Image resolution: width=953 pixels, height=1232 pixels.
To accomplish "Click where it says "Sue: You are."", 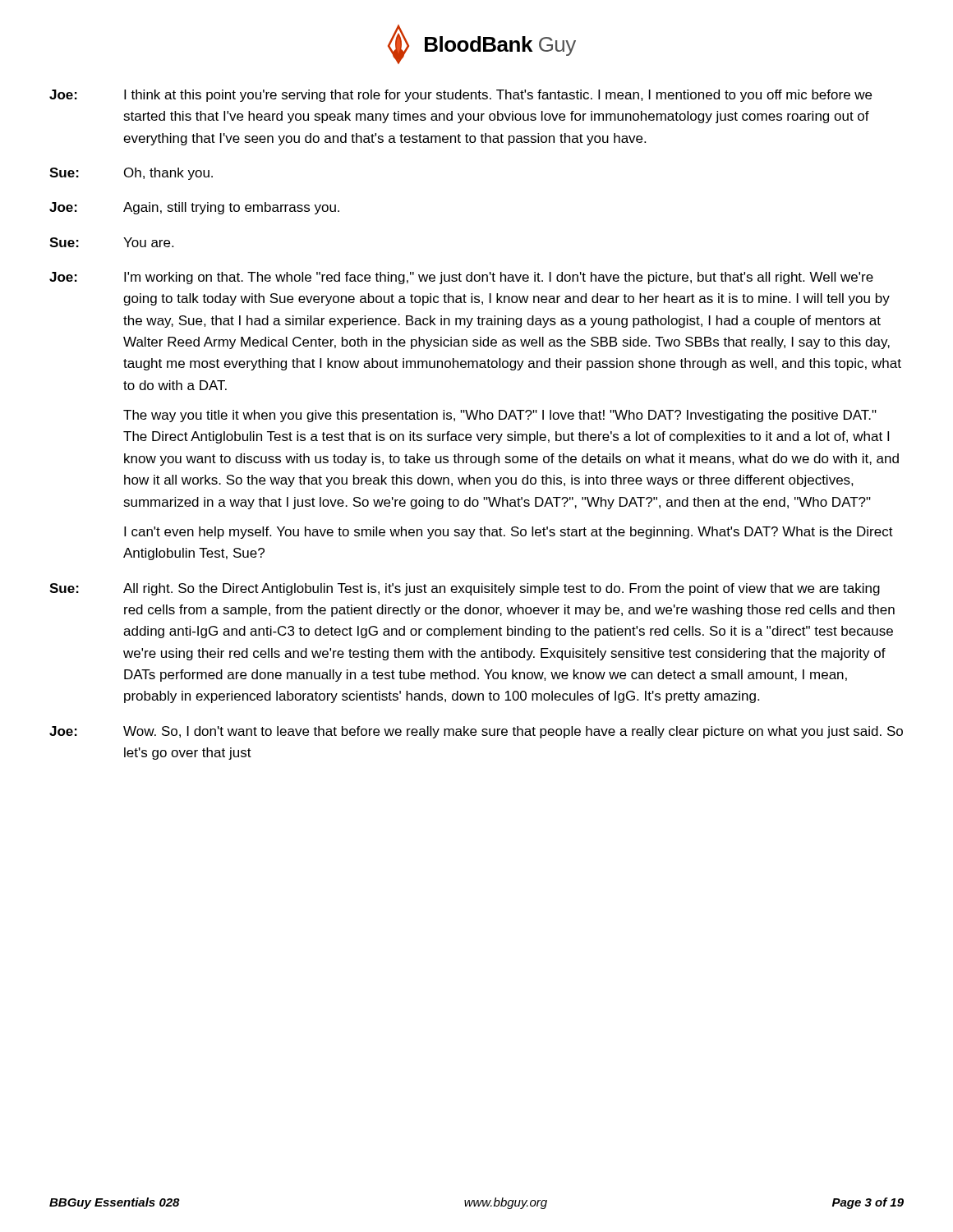I will click(x=61, y=242).
